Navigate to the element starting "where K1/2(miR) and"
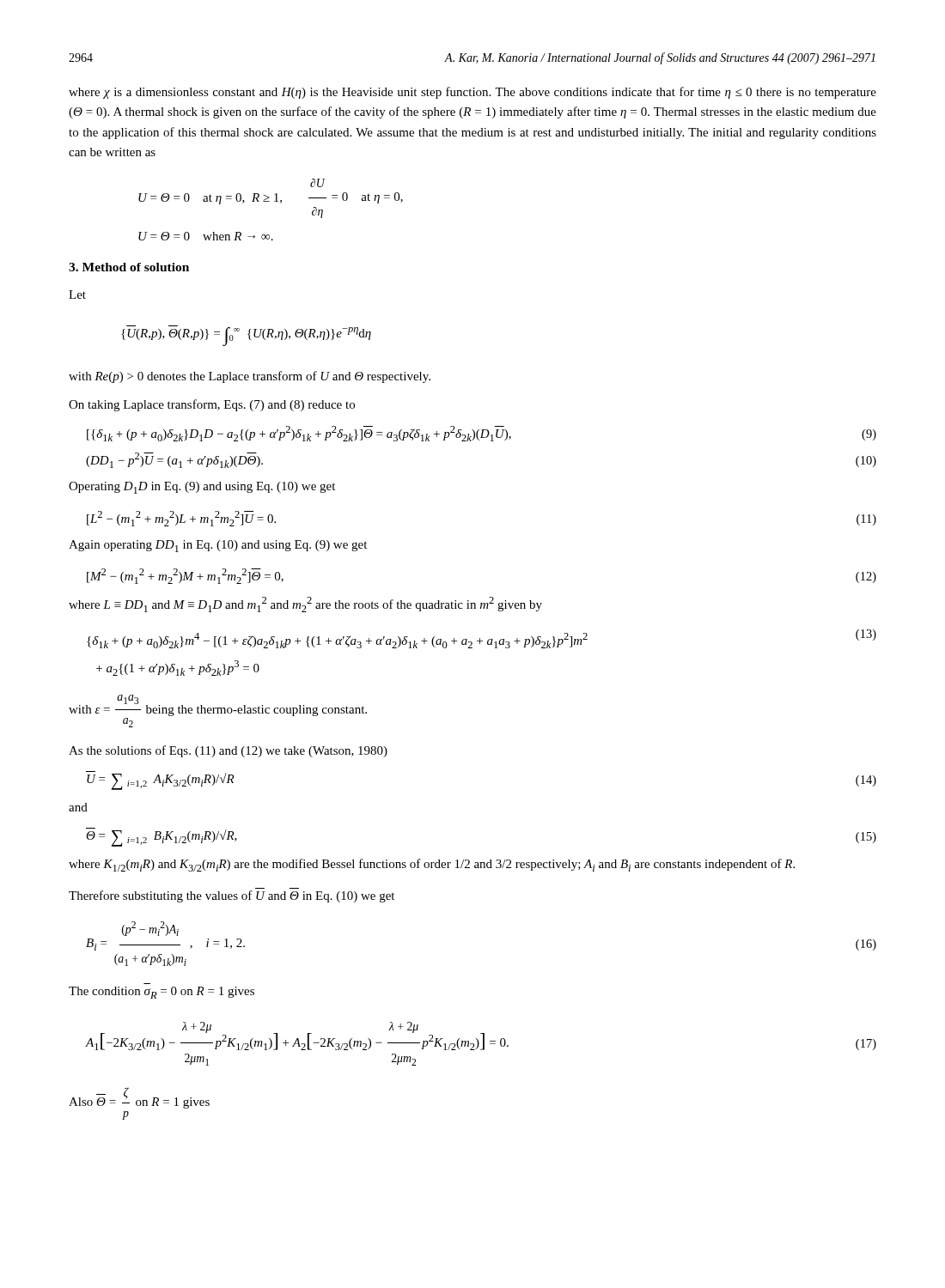 [x=432, y=865]
